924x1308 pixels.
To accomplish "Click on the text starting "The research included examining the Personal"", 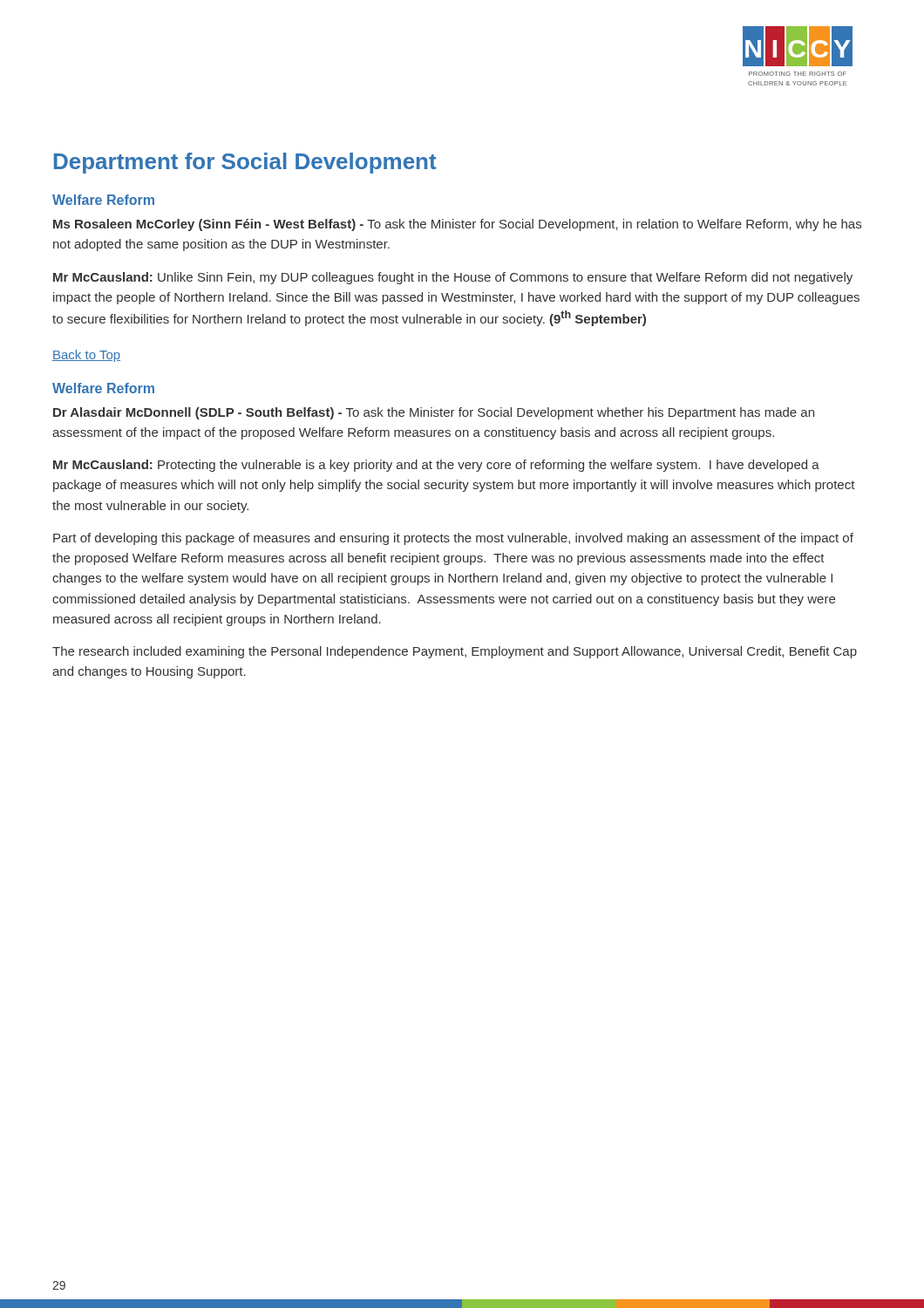I will [x=455, y=661].
